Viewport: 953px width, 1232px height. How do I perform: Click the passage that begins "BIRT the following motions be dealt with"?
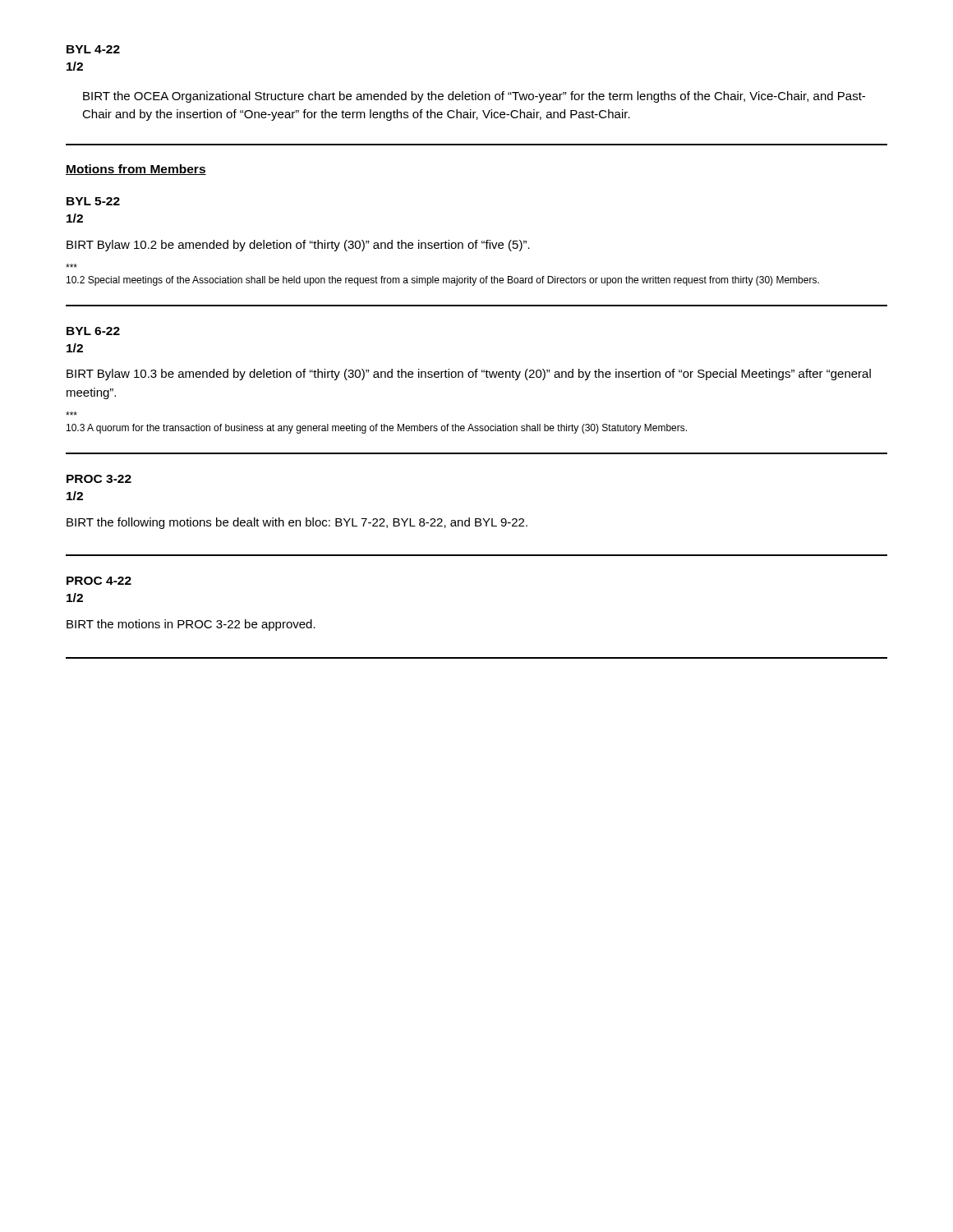(476, 522)
